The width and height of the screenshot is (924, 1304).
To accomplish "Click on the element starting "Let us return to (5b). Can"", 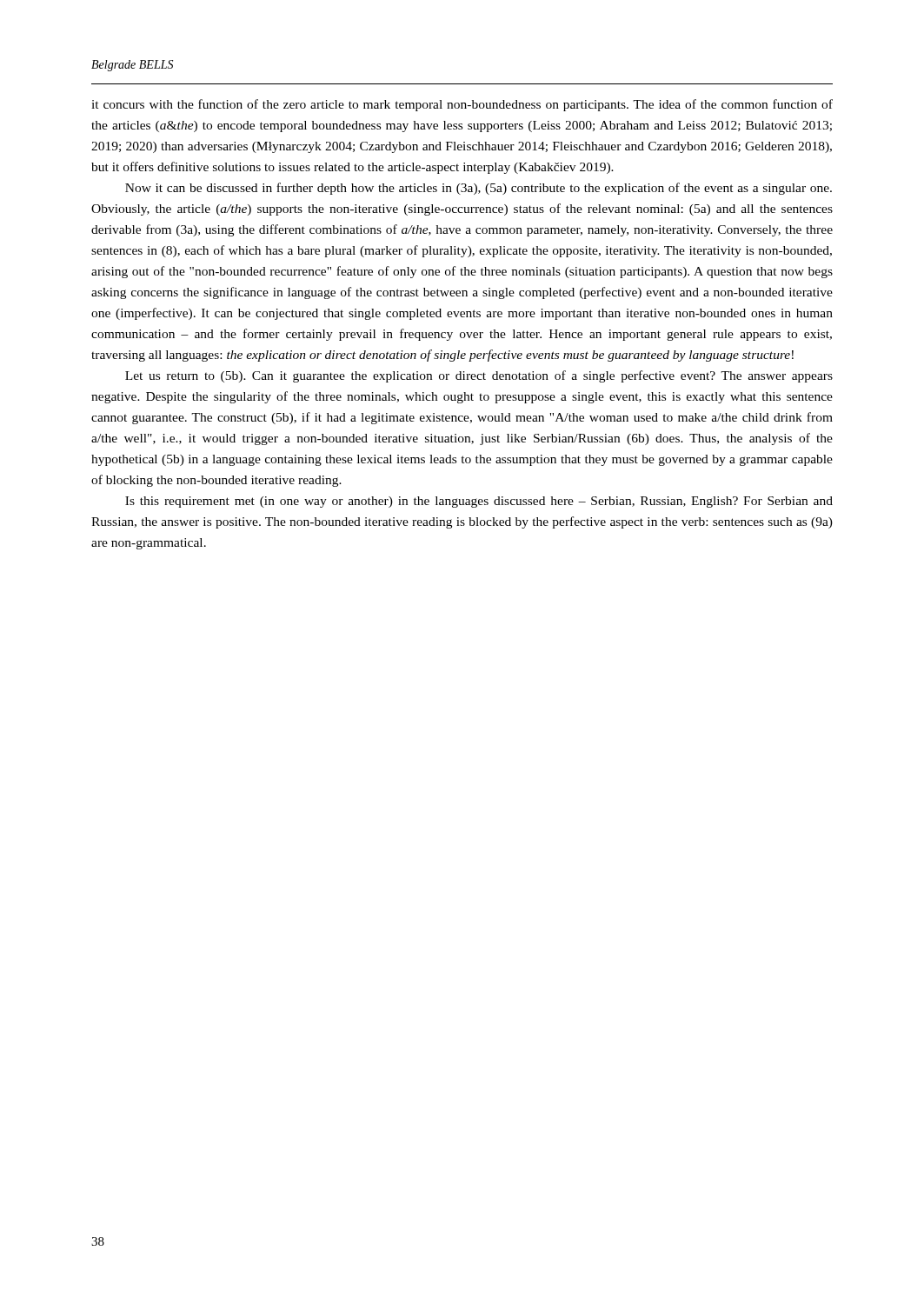I will pos(462,427).
